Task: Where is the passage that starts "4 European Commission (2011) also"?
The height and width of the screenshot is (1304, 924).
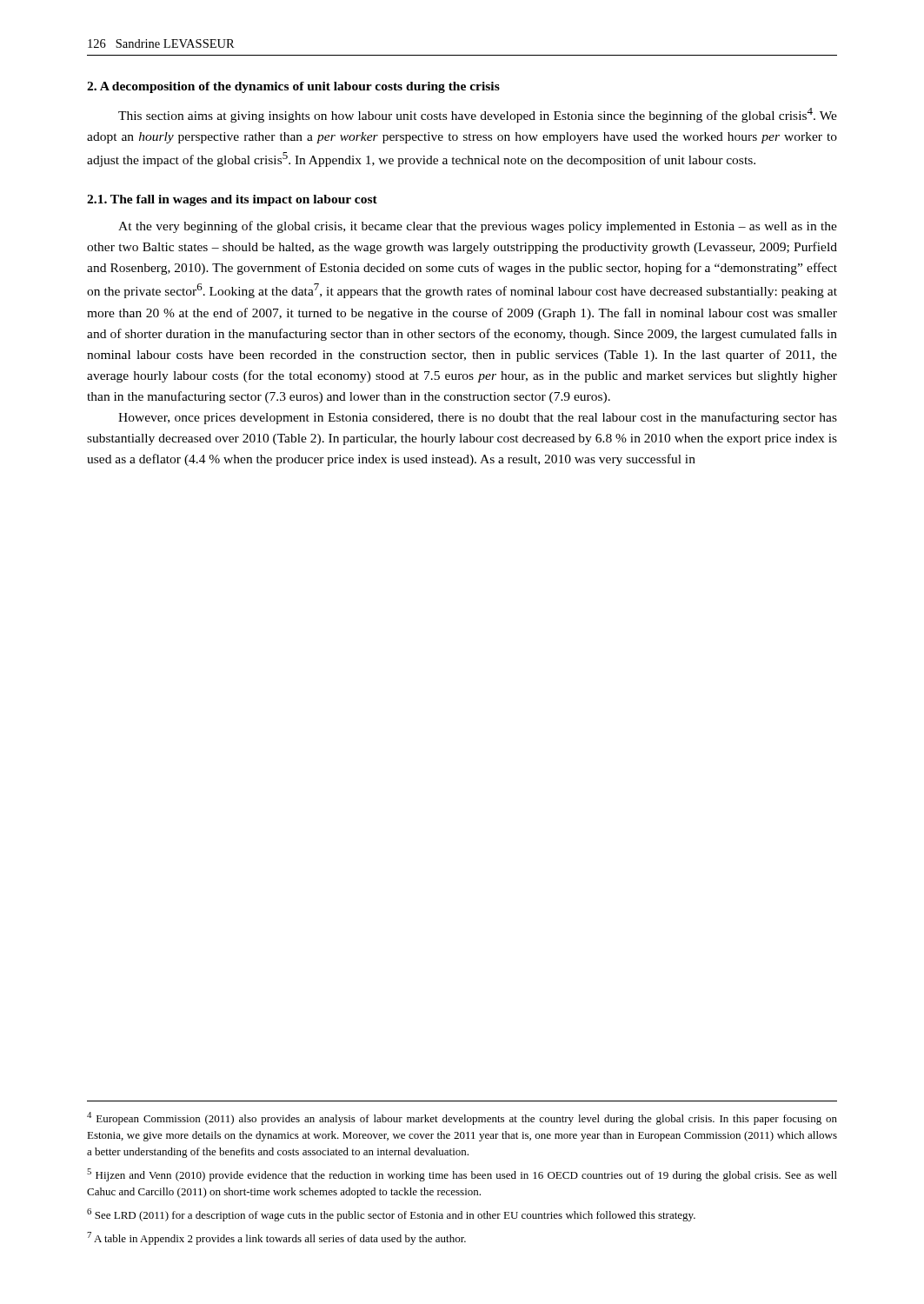Action: (462, 1133)
